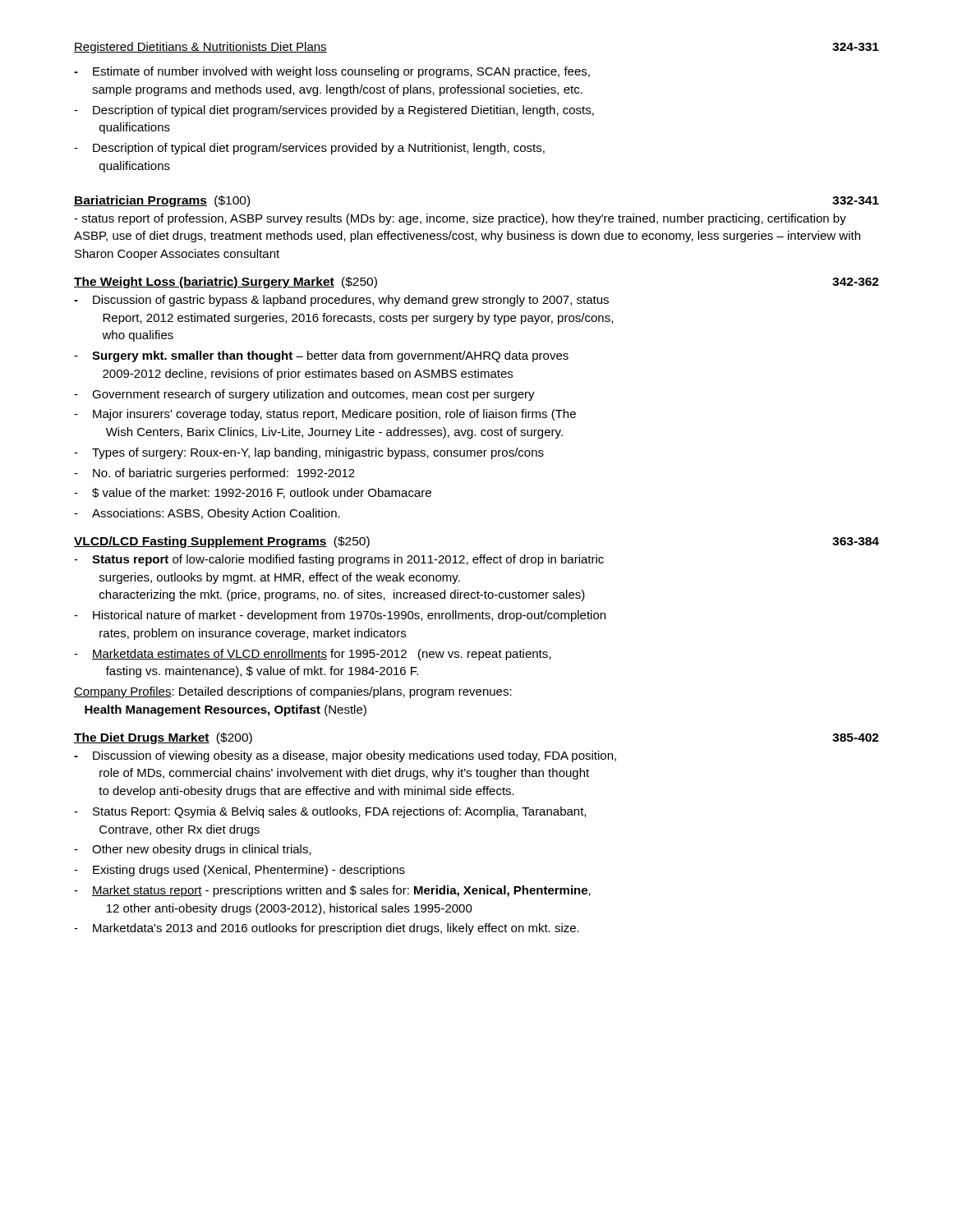Find the list item with the text "- Market status report - prescriptions written"
The height and width of the screenshot is (1232, 953).
click(476, 899)
